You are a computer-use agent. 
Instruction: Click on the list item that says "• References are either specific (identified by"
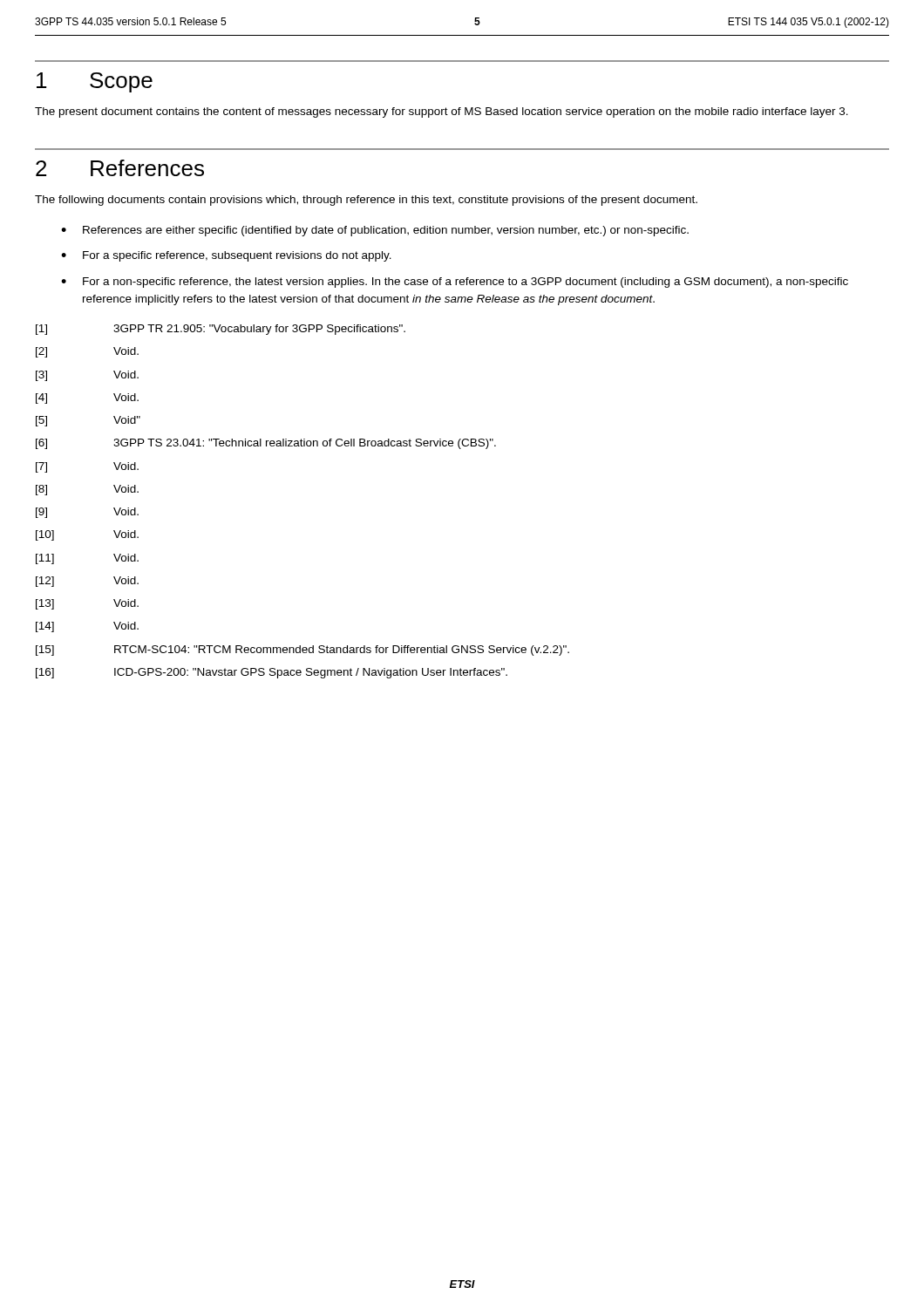coord(375,230)
